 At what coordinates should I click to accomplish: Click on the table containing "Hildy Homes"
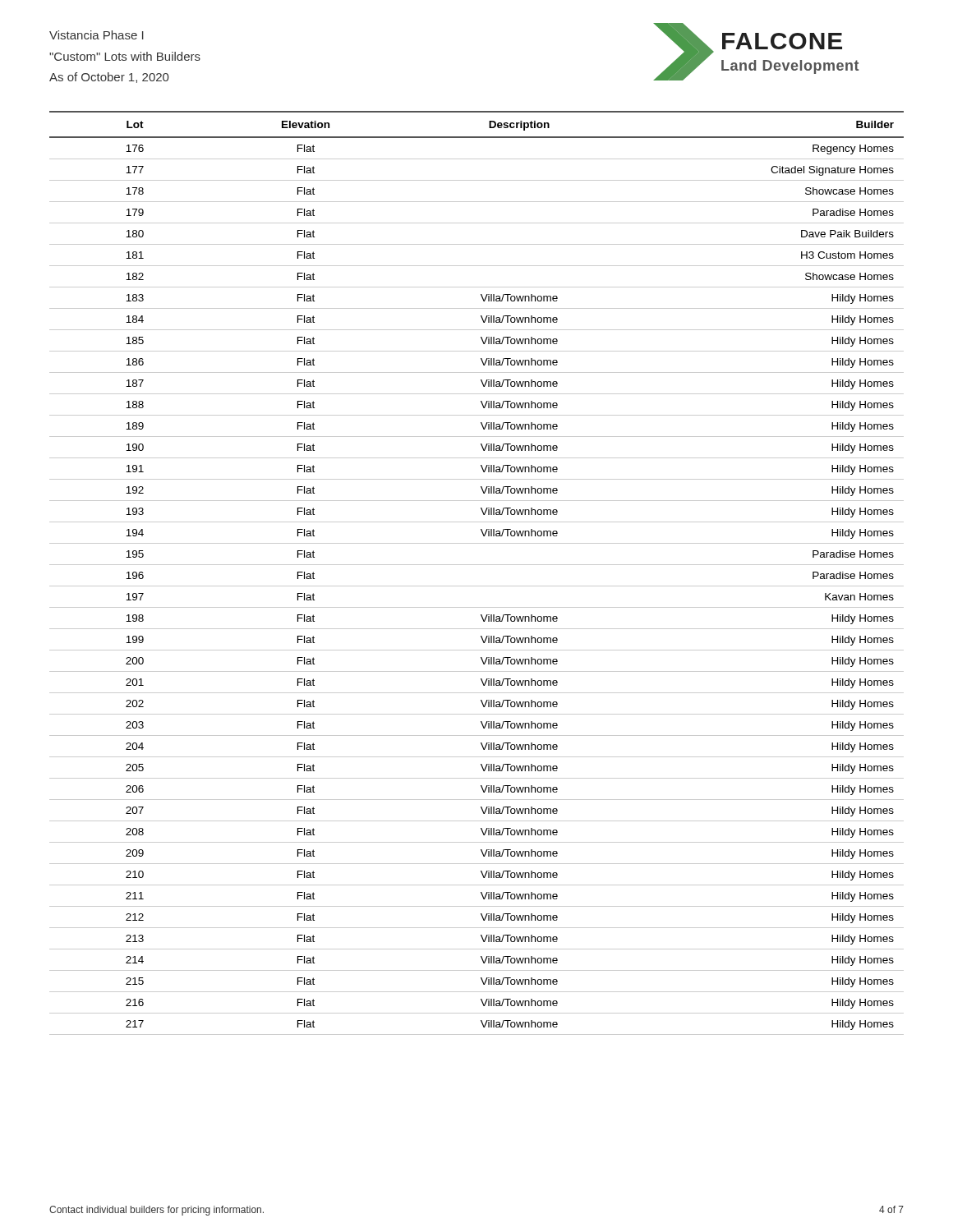click(476, 573)
